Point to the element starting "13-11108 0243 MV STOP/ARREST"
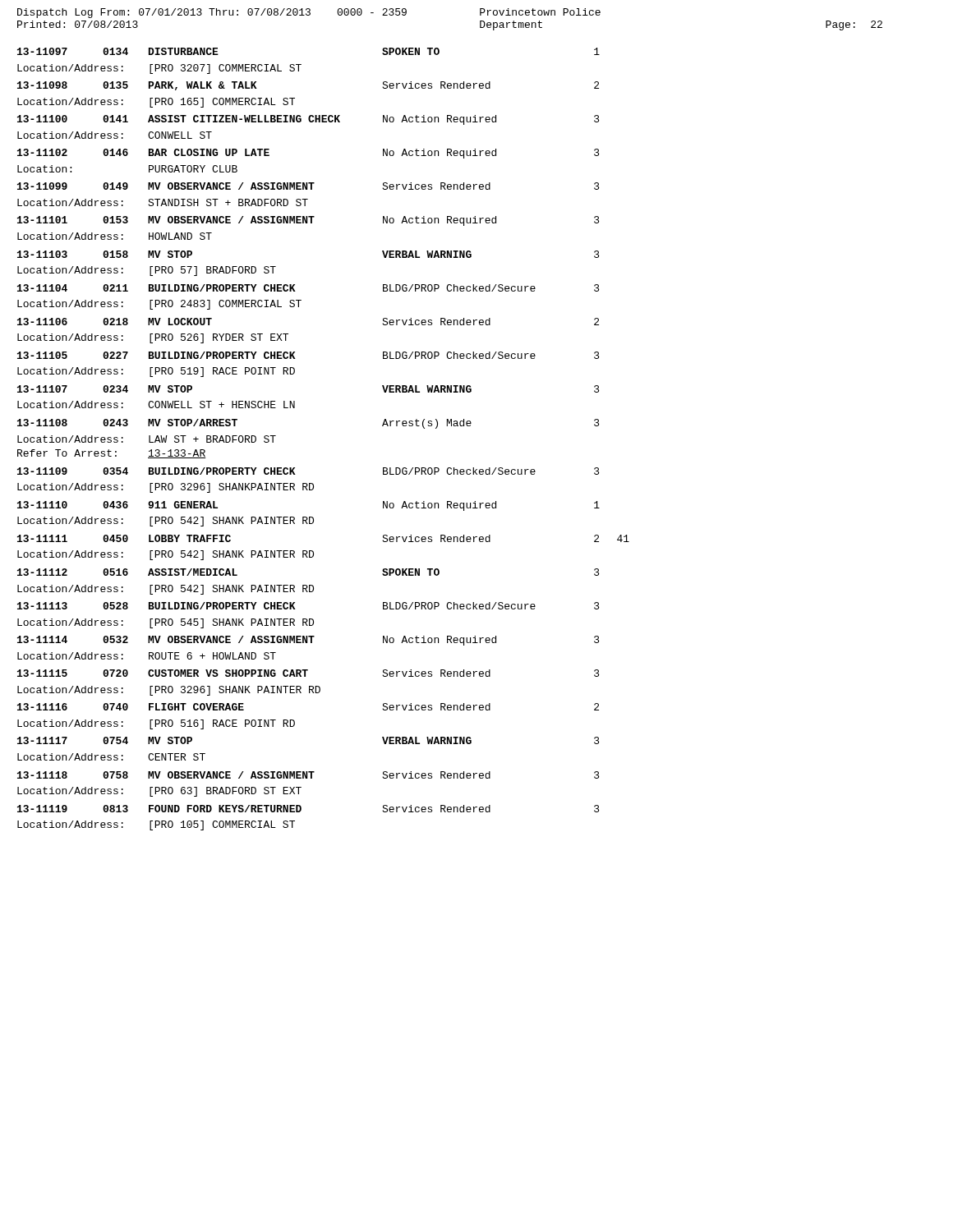The height and width of the screenshot is (1232, 953). [39, 423]
